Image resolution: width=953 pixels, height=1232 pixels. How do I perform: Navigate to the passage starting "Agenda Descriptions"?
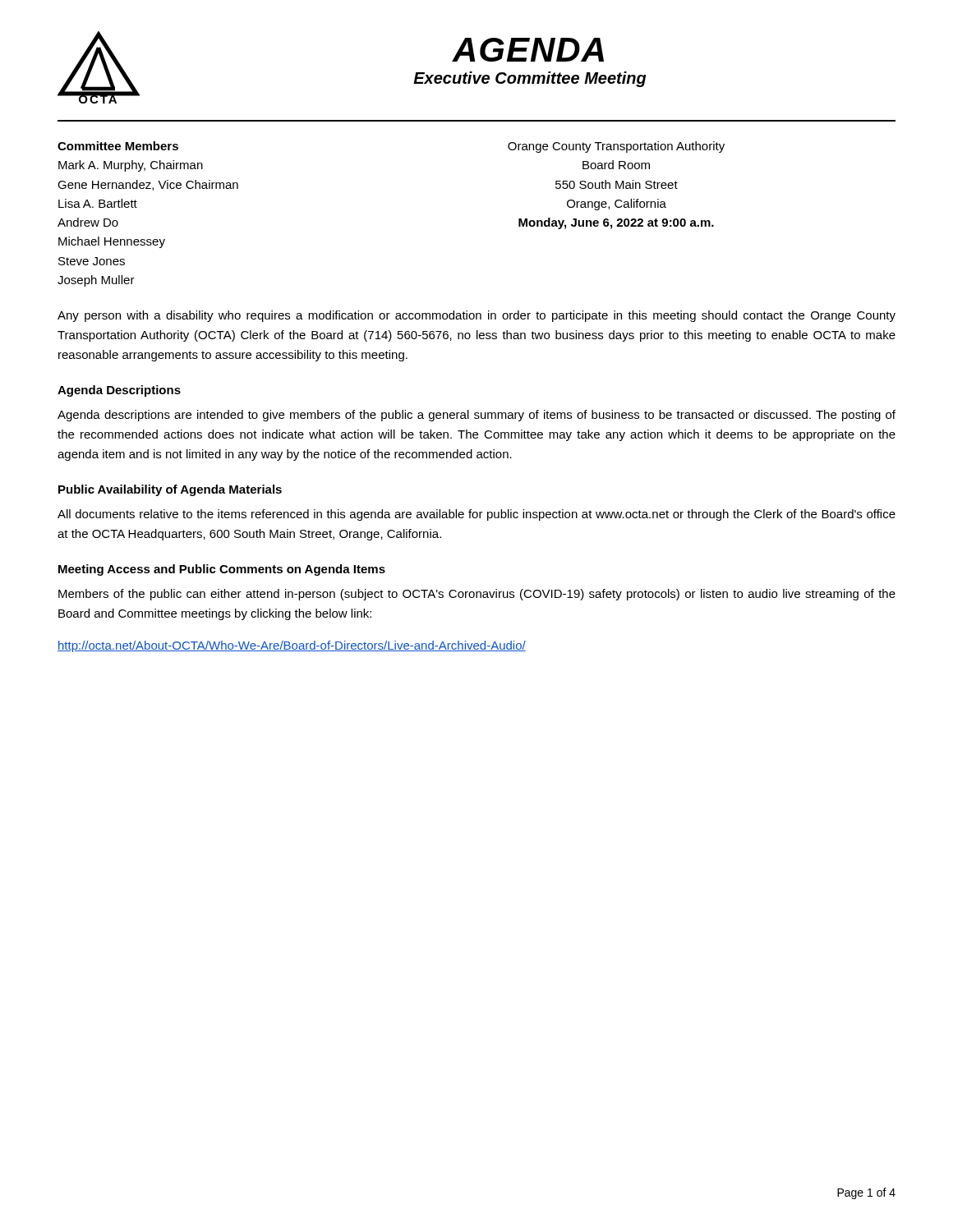click(119, 390)
